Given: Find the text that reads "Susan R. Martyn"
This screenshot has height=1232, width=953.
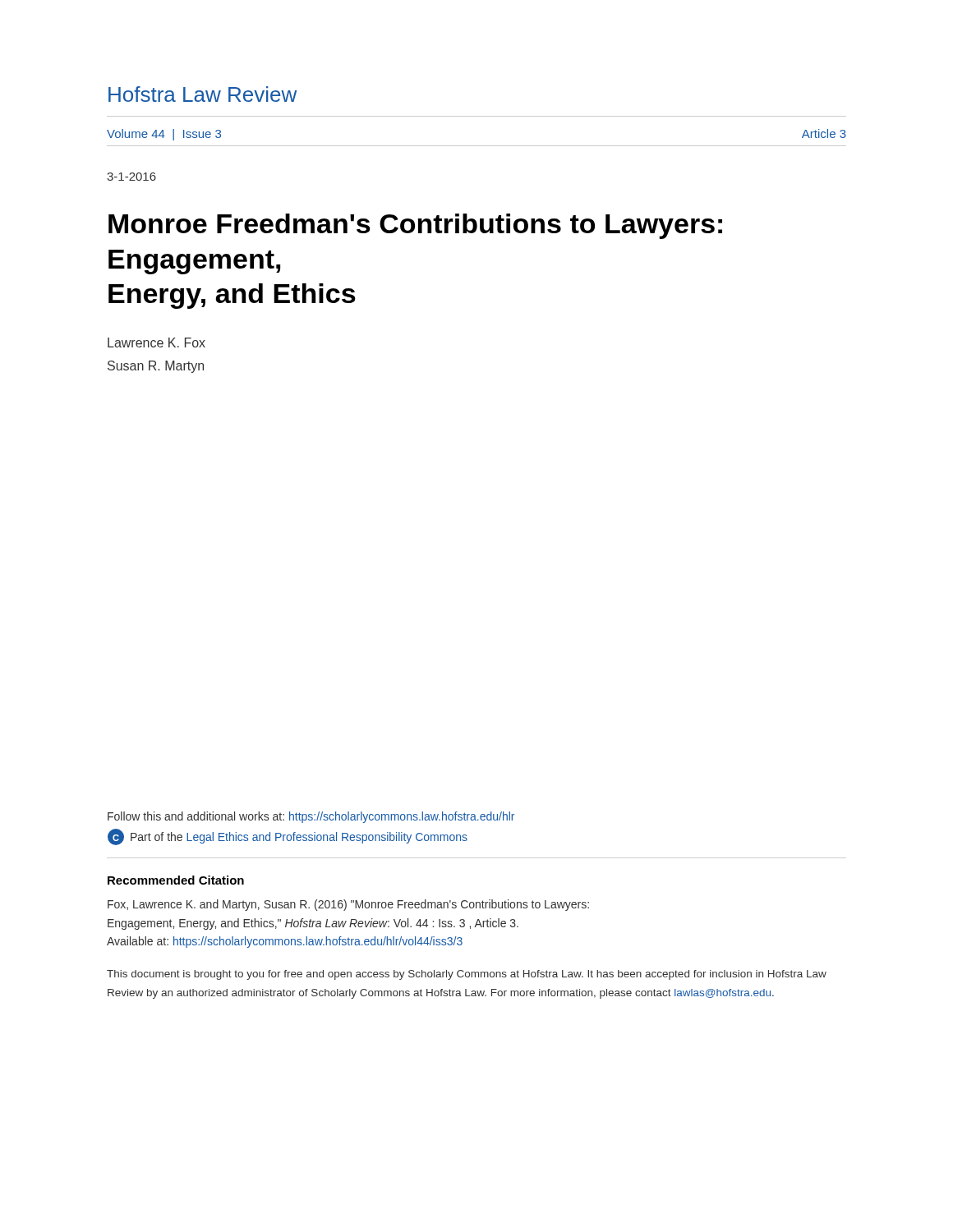Looking at the screenshot, I should pyautogui.click(x=156, y=365).
